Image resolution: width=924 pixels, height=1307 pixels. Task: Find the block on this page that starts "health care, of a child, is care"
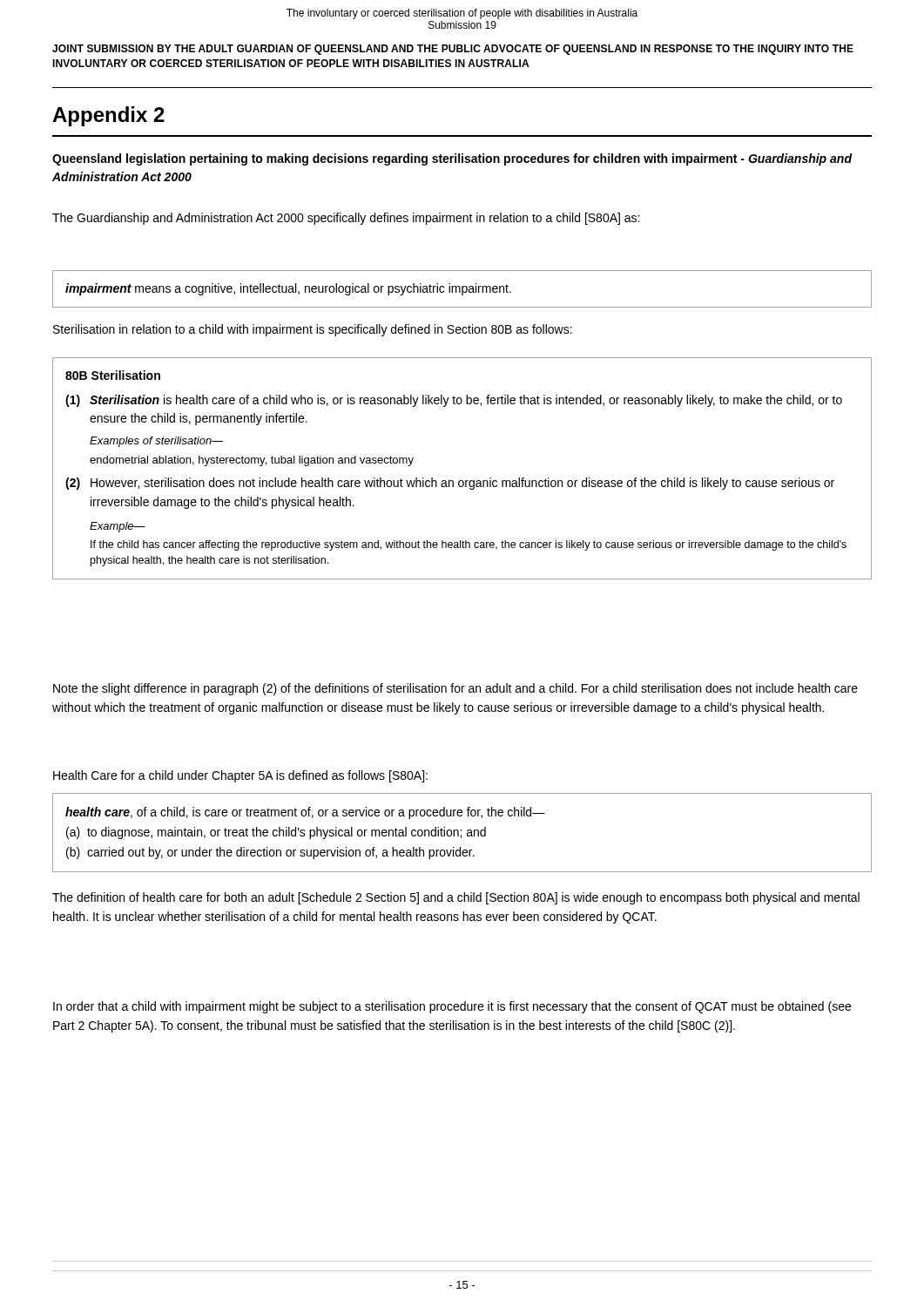(x=462, y=833)
